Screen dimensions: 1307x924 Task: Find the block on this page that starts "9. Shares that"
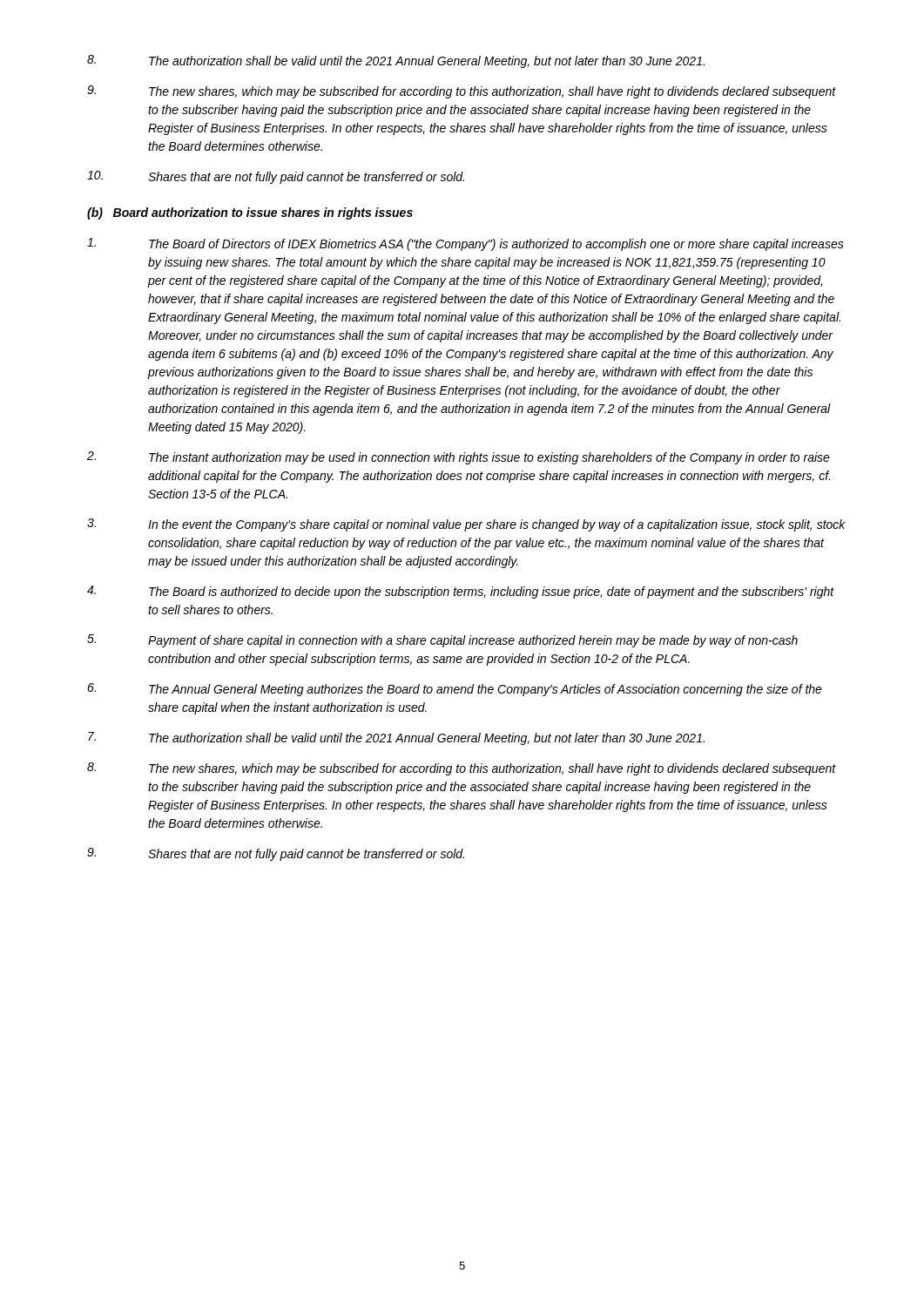(x=277, y=854)
